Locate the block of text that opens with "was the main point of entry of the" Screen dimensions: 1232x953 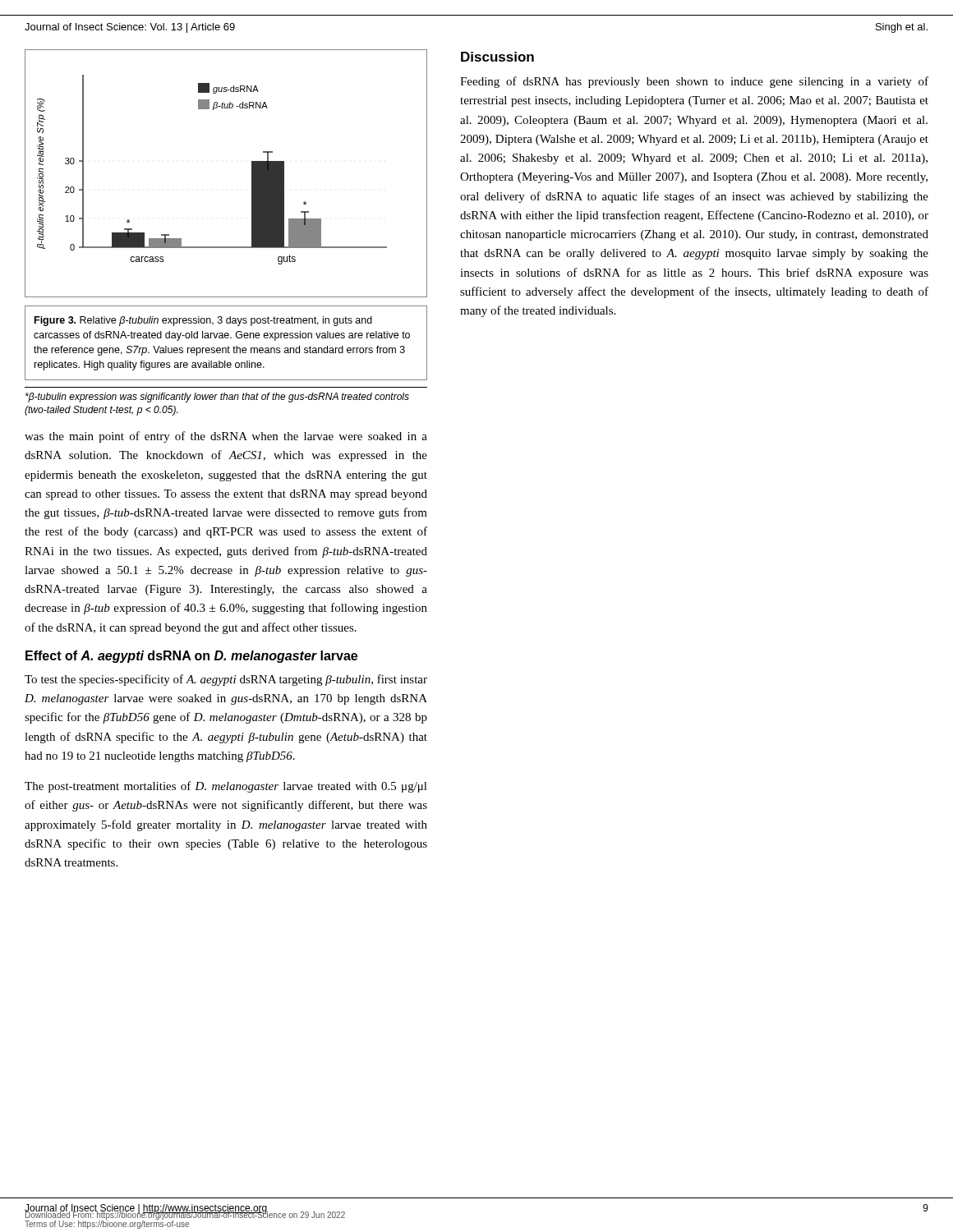pyautogui.click(x=226, y=532)
